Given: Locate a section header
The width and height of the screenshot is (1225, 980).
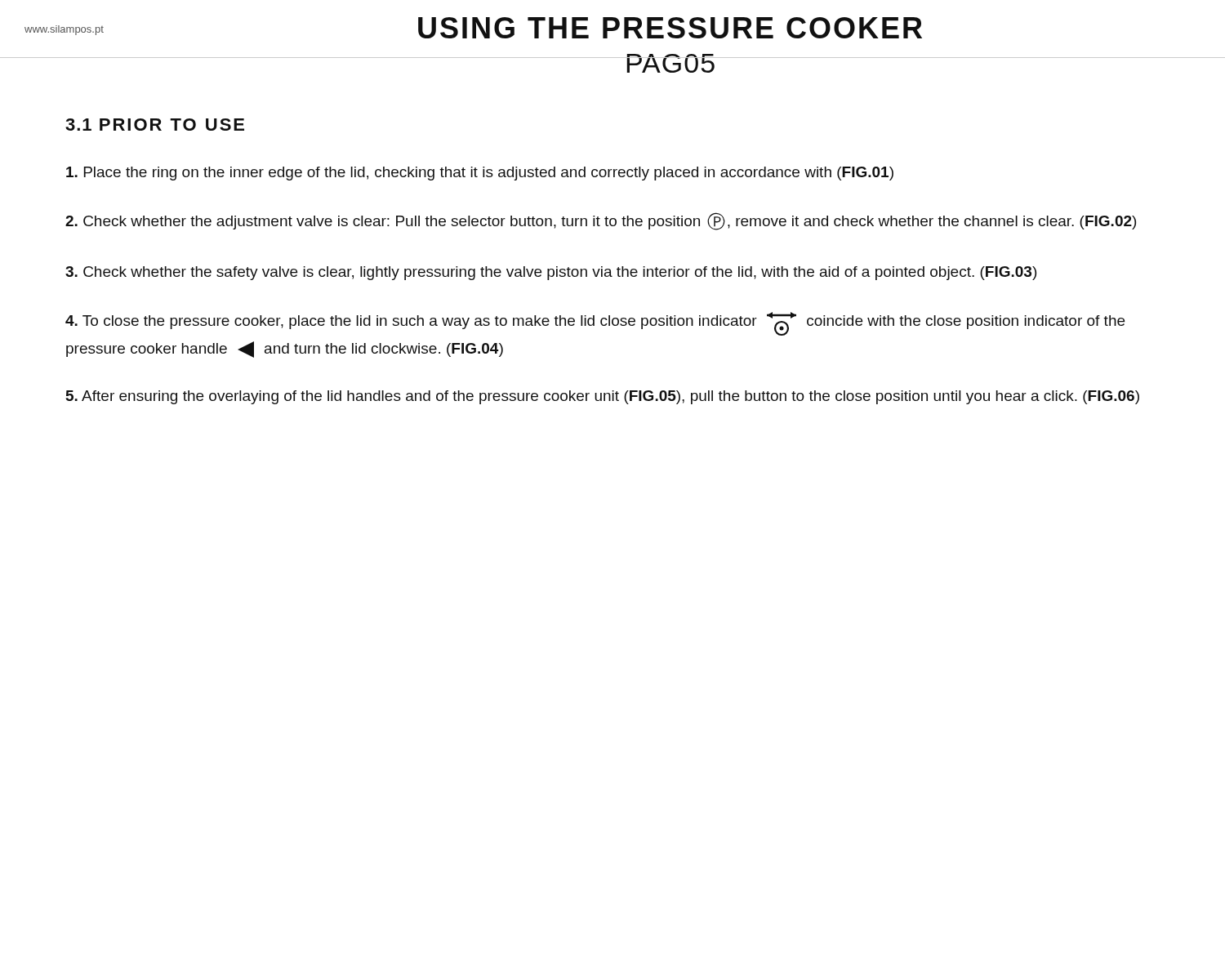Looking at the screenshot, I should [156, 125].
